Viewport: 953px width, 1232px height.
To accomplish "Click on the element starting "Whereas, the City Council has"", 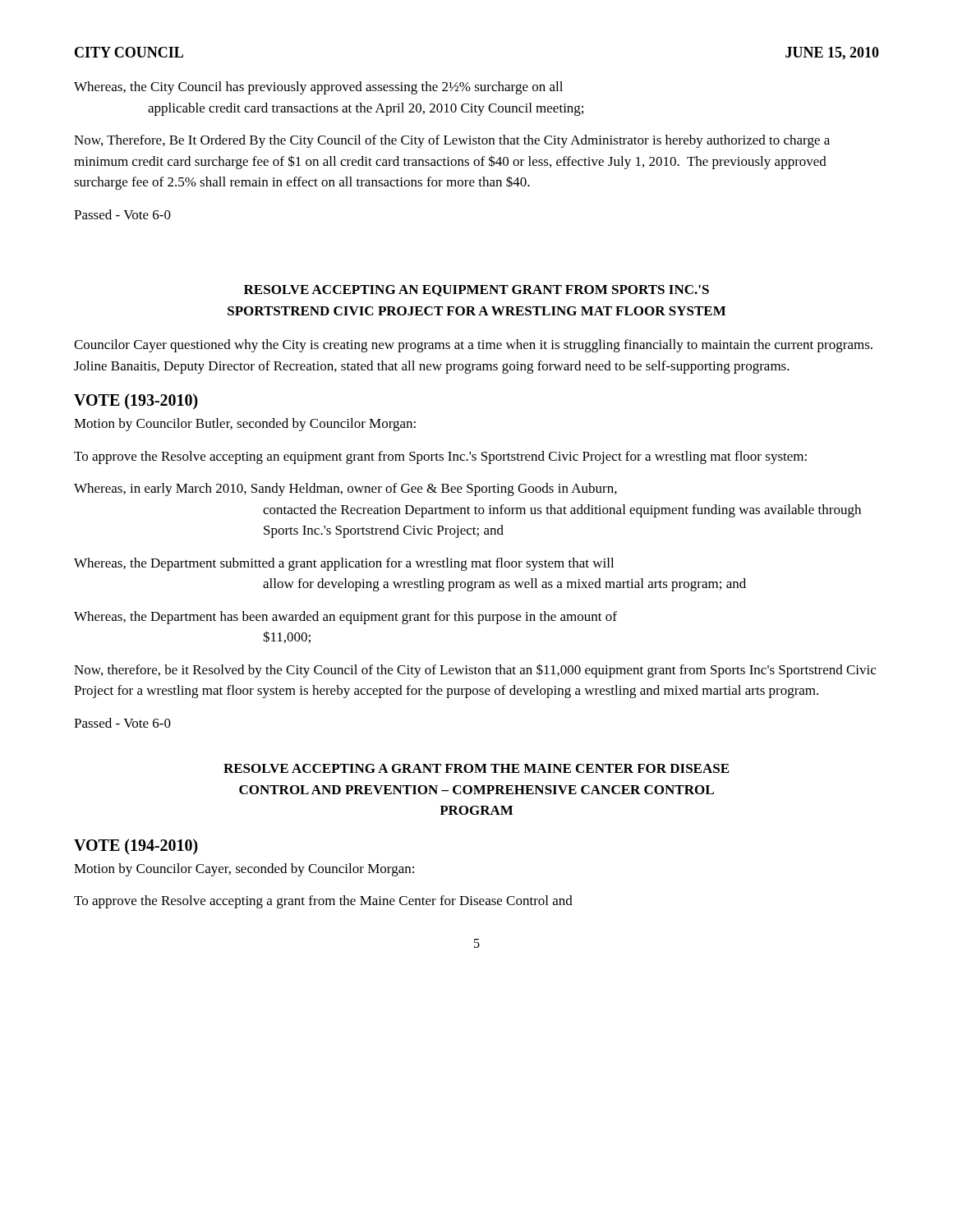I will [476, 97].
